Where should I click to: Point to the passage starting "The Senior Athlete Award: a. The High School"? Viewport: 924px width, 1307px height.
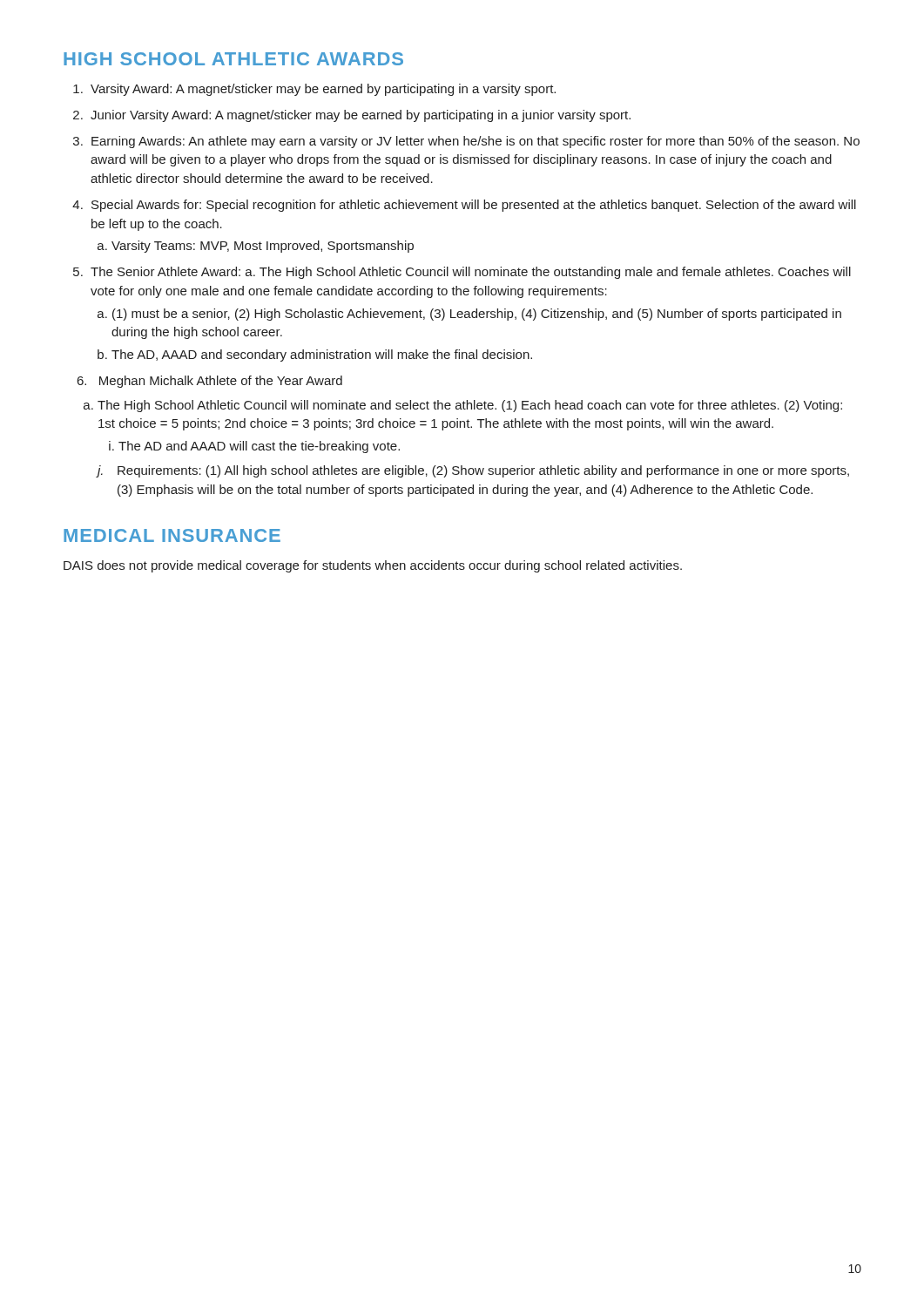(x=476, y=314)
